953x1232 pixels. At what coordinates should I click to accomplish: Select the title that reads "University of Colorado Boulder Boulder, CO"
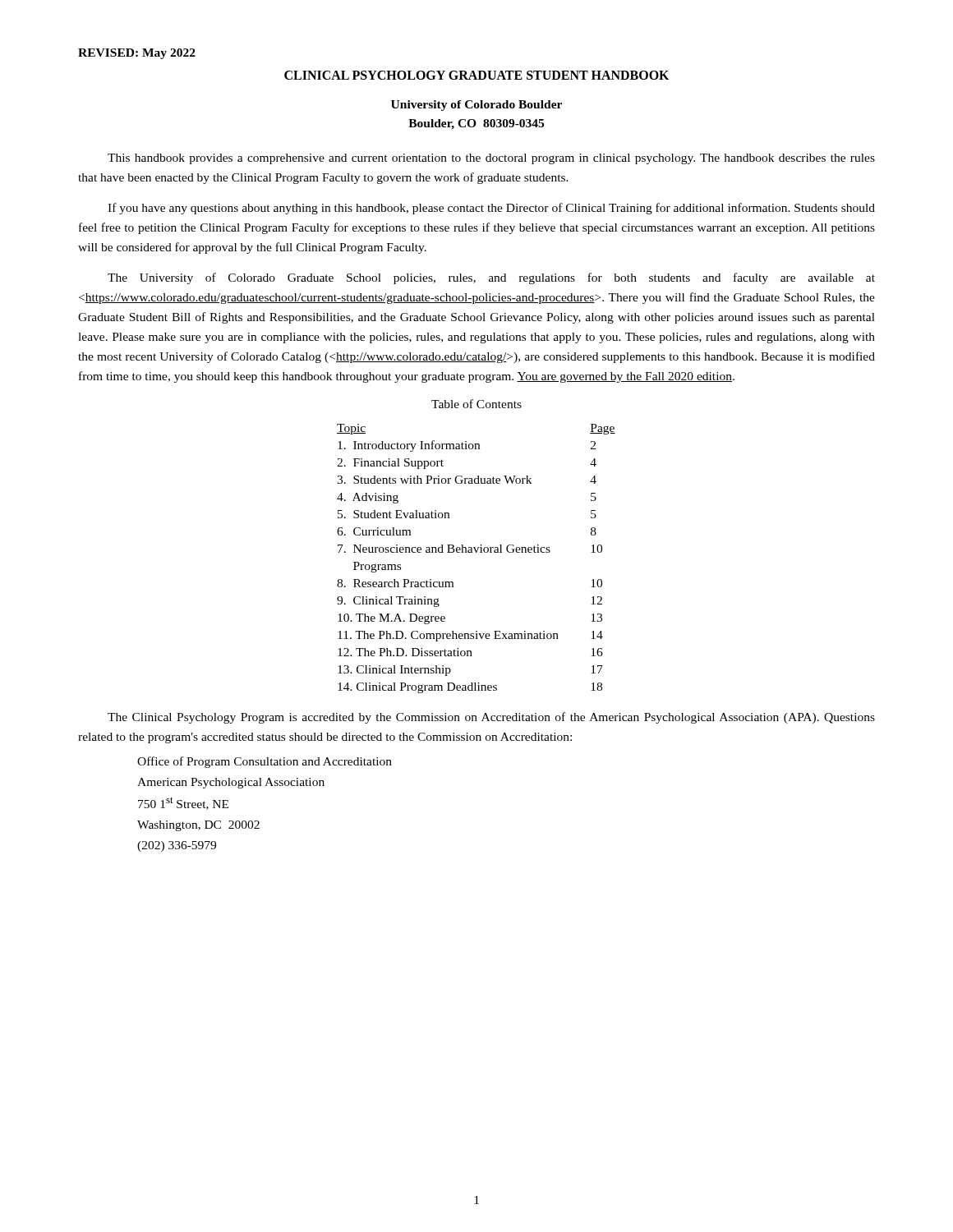tap(476, 113)
